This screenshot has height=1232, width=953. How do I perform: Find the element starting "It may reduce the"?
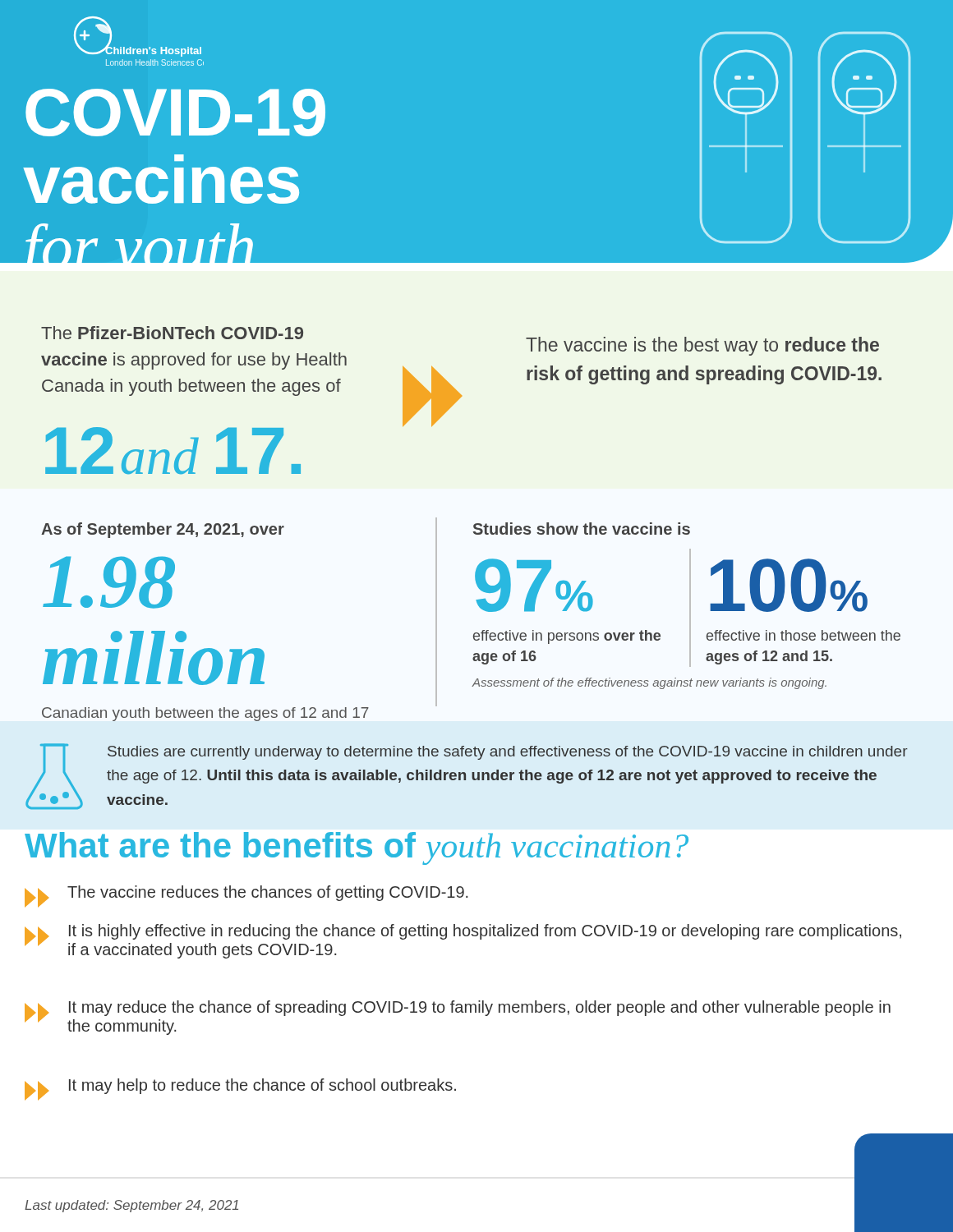click(464, 1017)
